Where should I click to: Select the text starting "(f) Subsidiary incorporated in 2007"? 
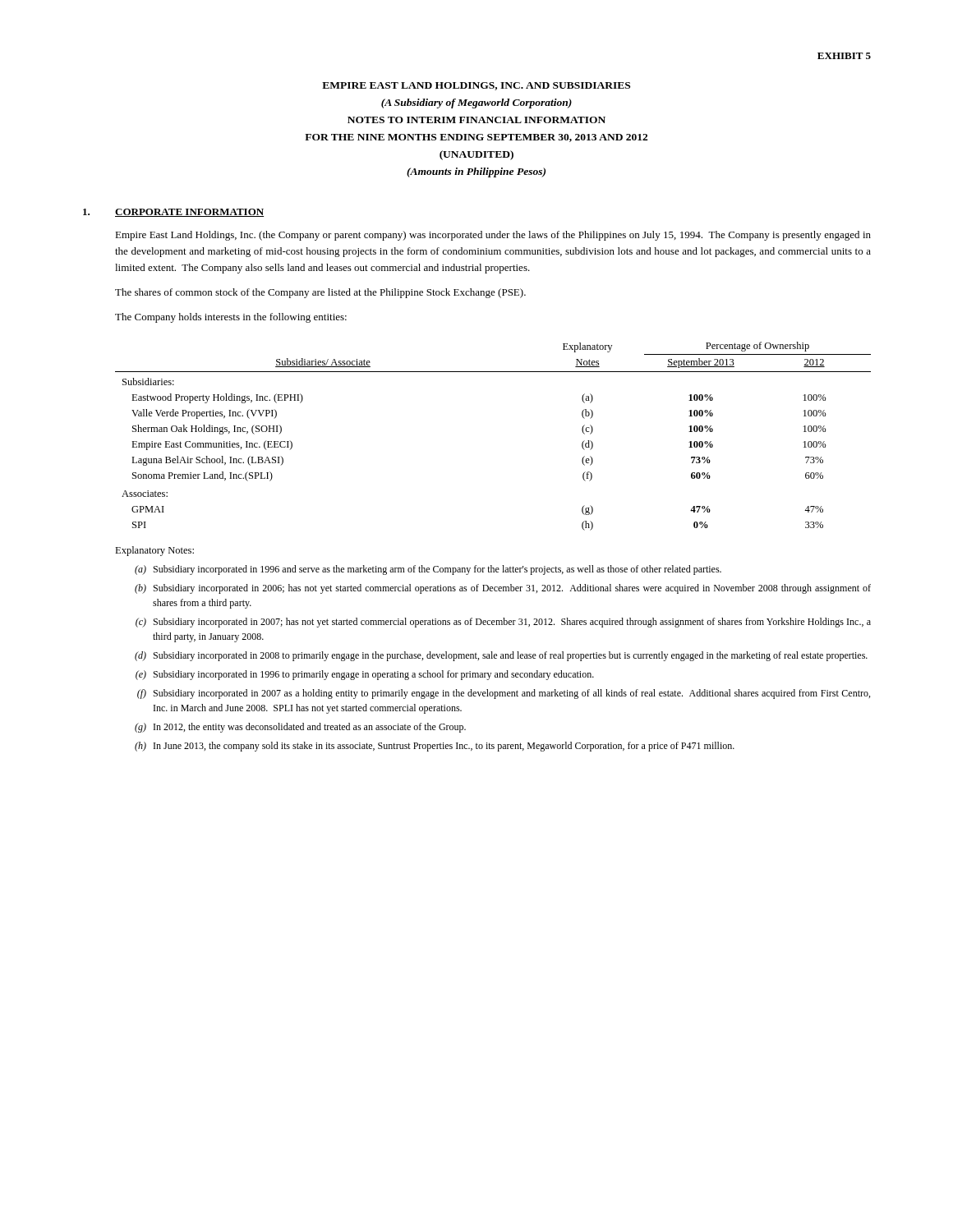(x=493, y=701)
